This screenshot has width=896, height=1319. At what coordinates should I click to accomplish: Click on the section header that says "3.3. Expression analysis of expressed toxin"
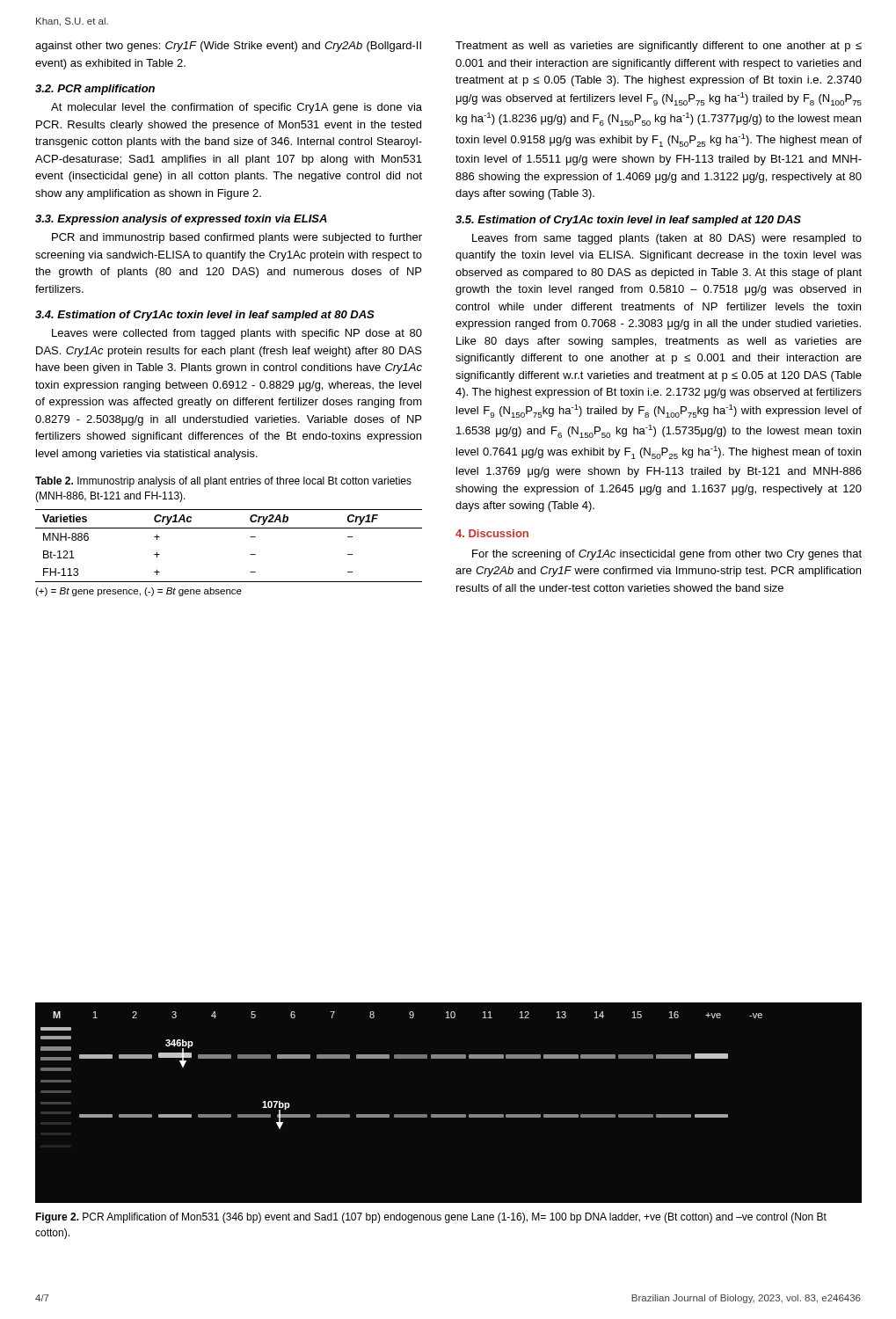[x=181, y=219]
